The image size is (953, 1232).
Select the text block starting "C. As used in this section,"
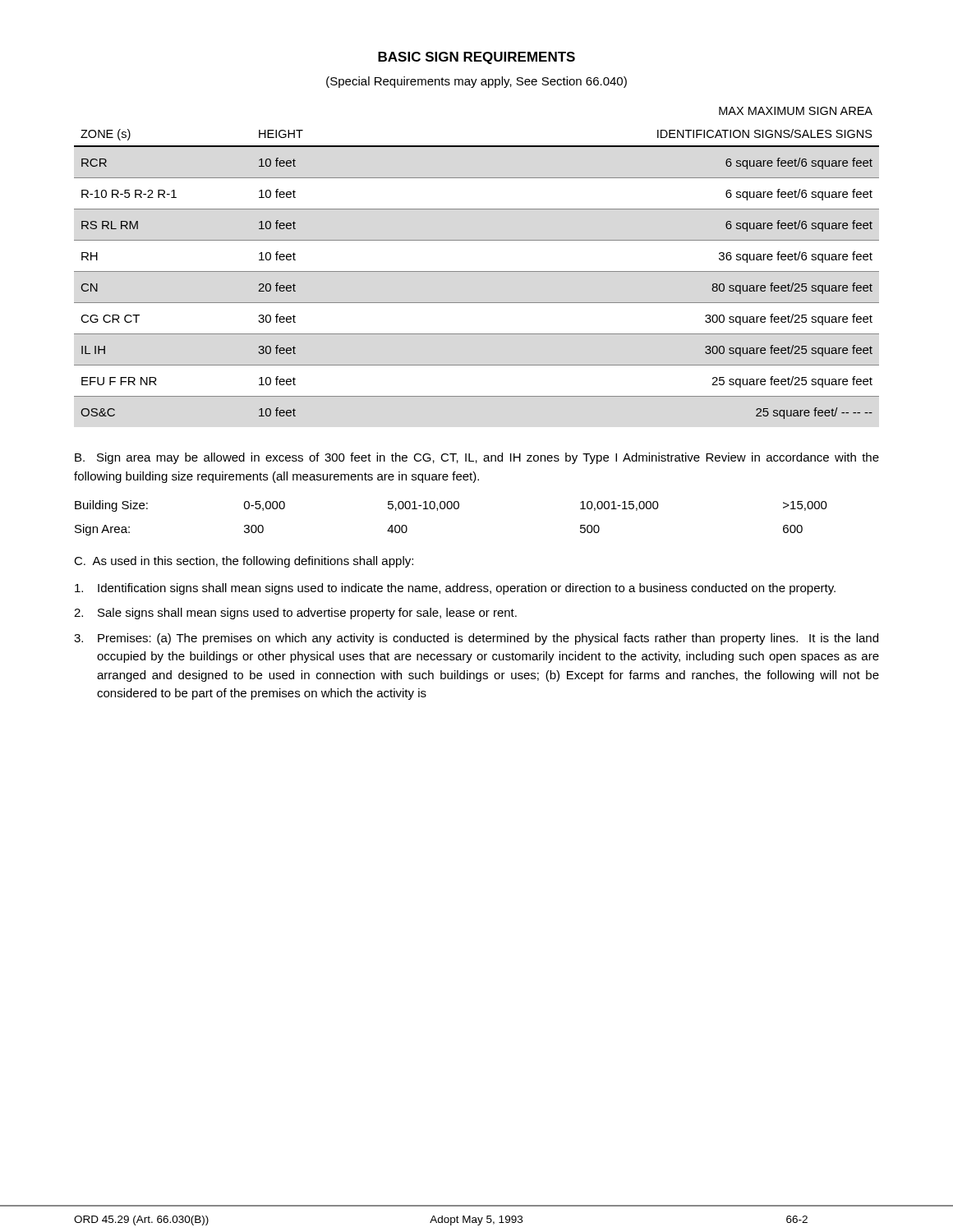244,561
